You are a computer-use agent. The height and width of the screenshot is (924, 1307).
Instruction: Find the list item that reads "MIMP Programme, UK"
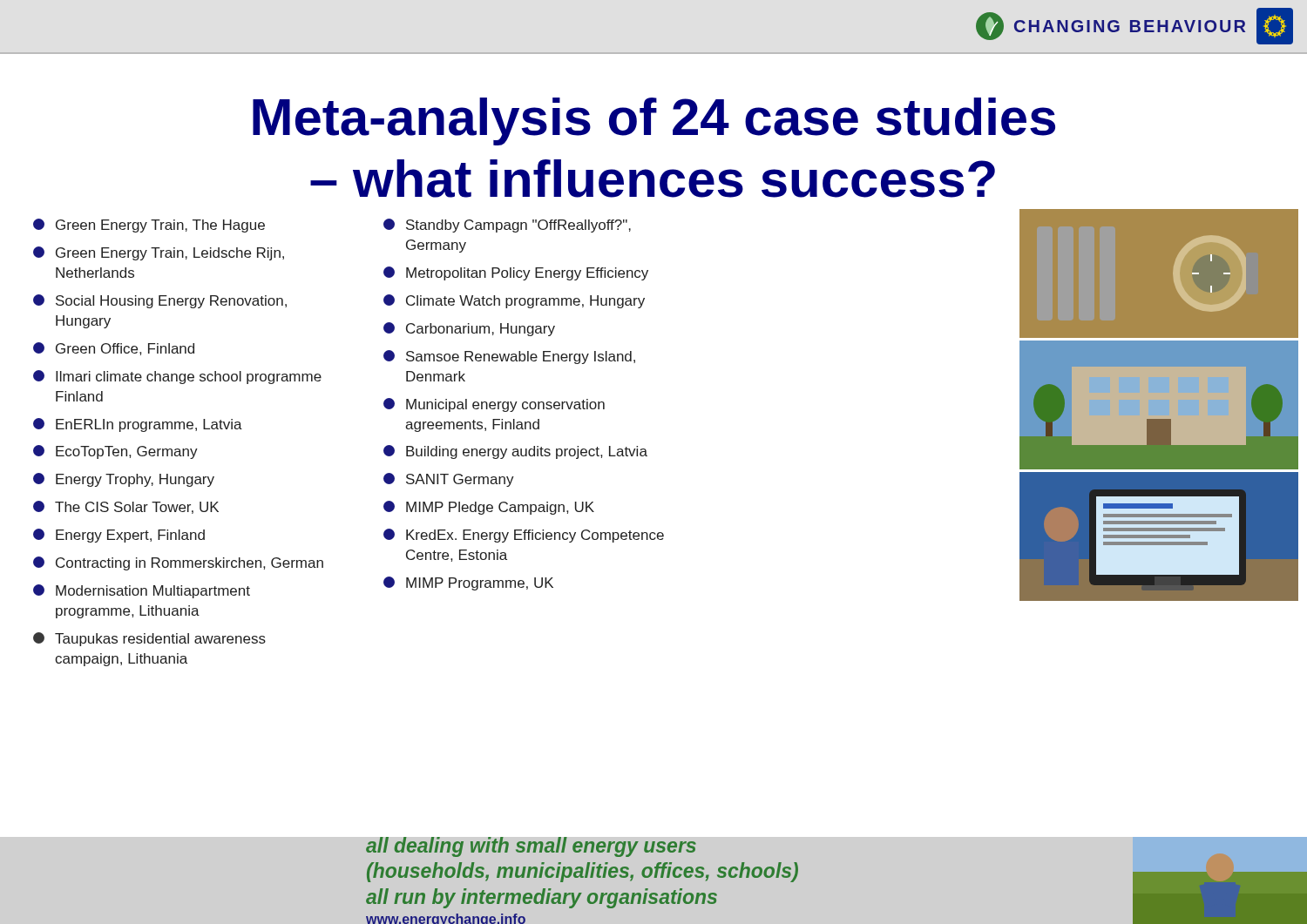pyautogui.click(x=469, y=584)
